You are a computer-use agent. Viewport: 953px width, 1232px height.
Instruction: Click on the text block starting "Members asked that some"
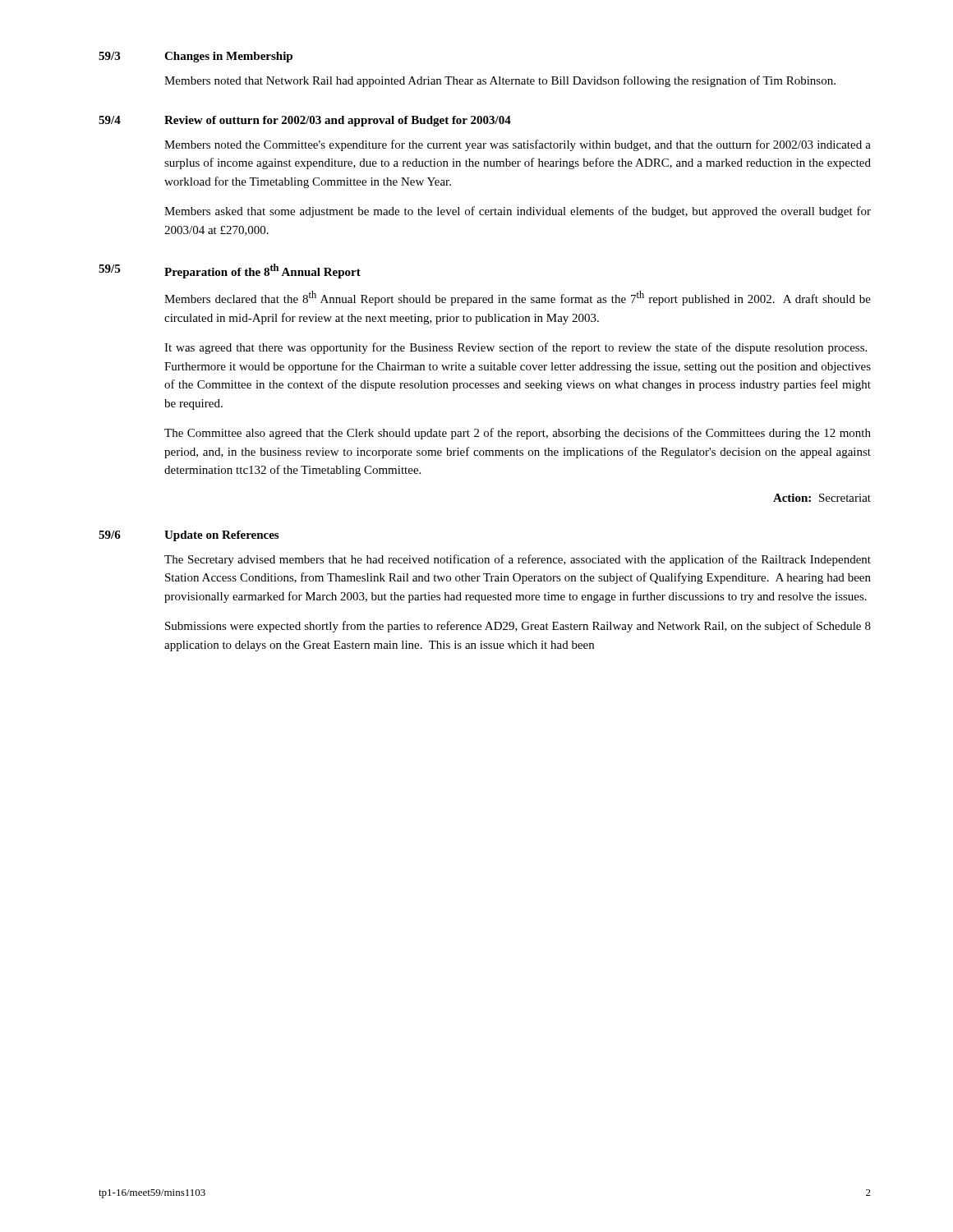click(518, 220)
